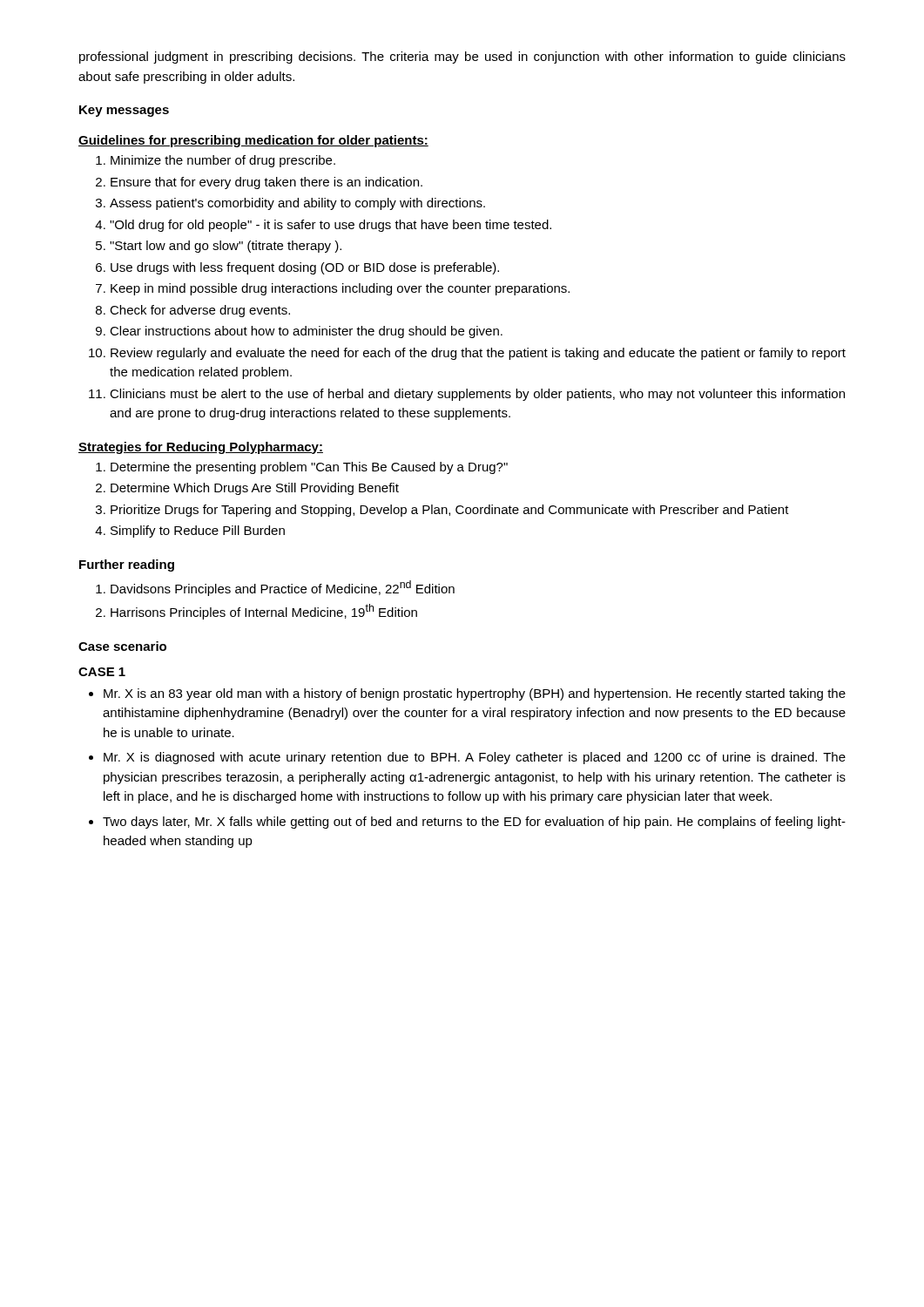Find the section header that says "Case scenario"
924x1307 pixels.
coord(122,646)
